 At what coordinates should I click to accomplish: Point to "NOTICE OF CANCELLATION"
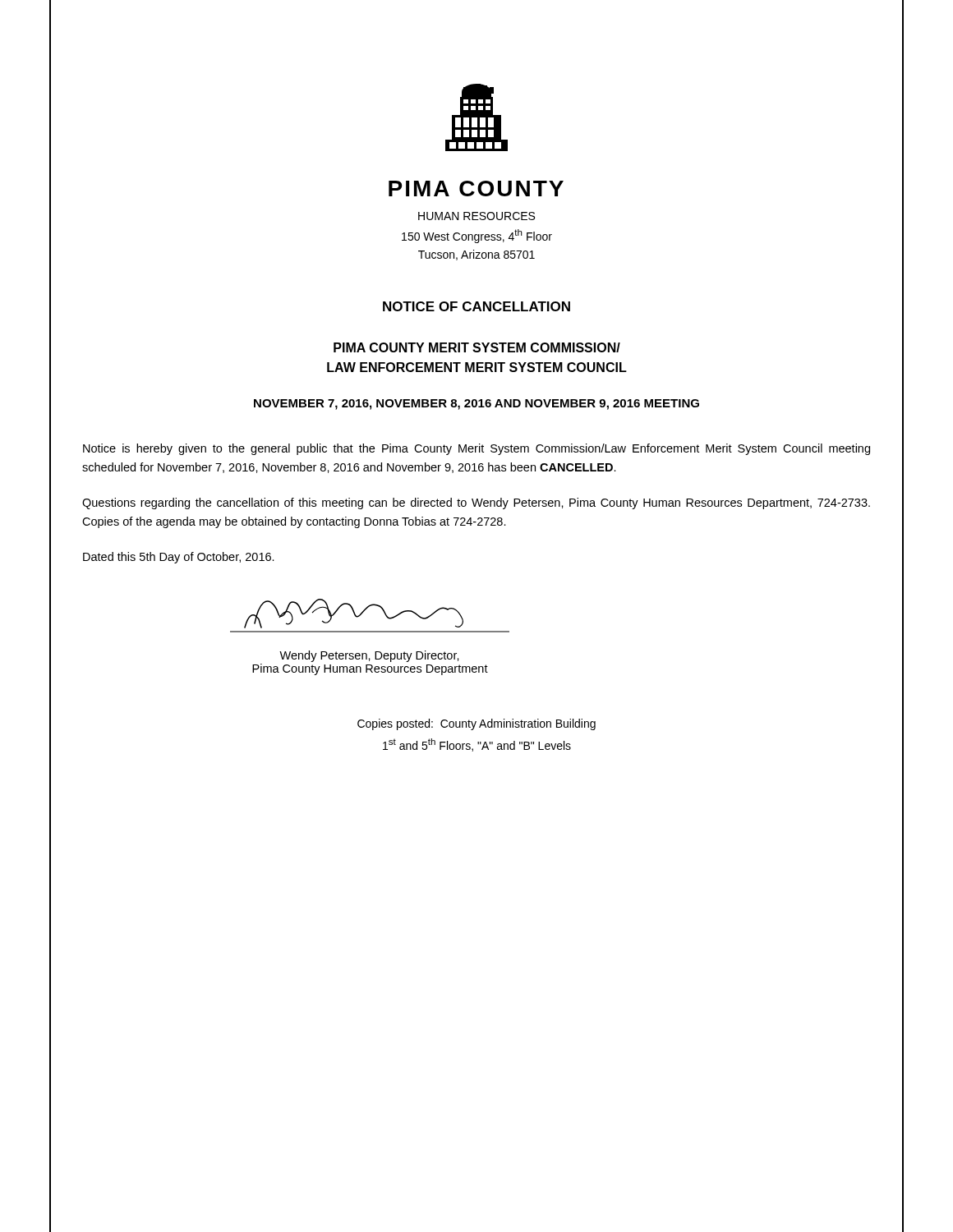click(476, 307)
